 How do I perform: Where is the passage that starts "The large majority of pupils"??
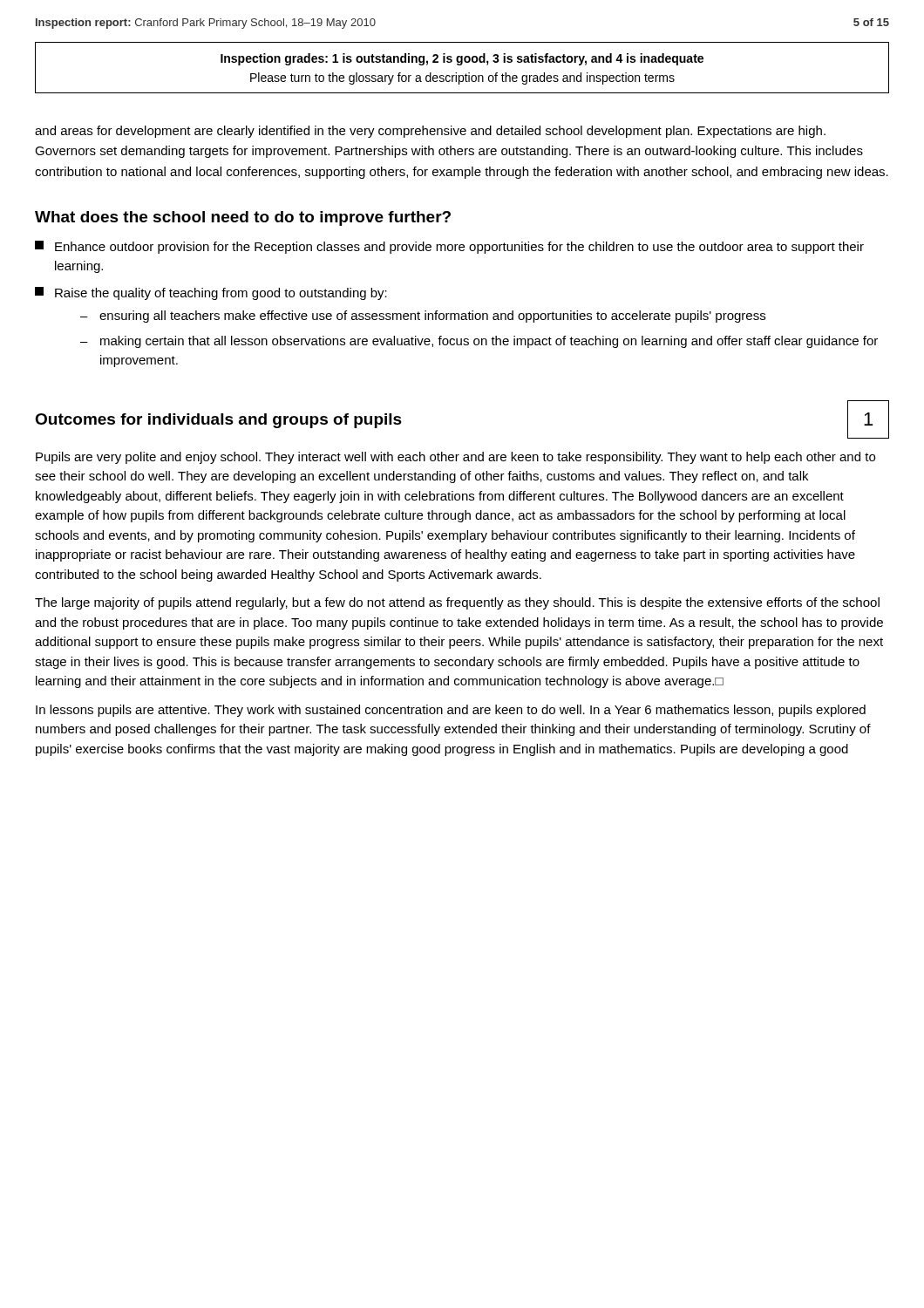[459, 642]
